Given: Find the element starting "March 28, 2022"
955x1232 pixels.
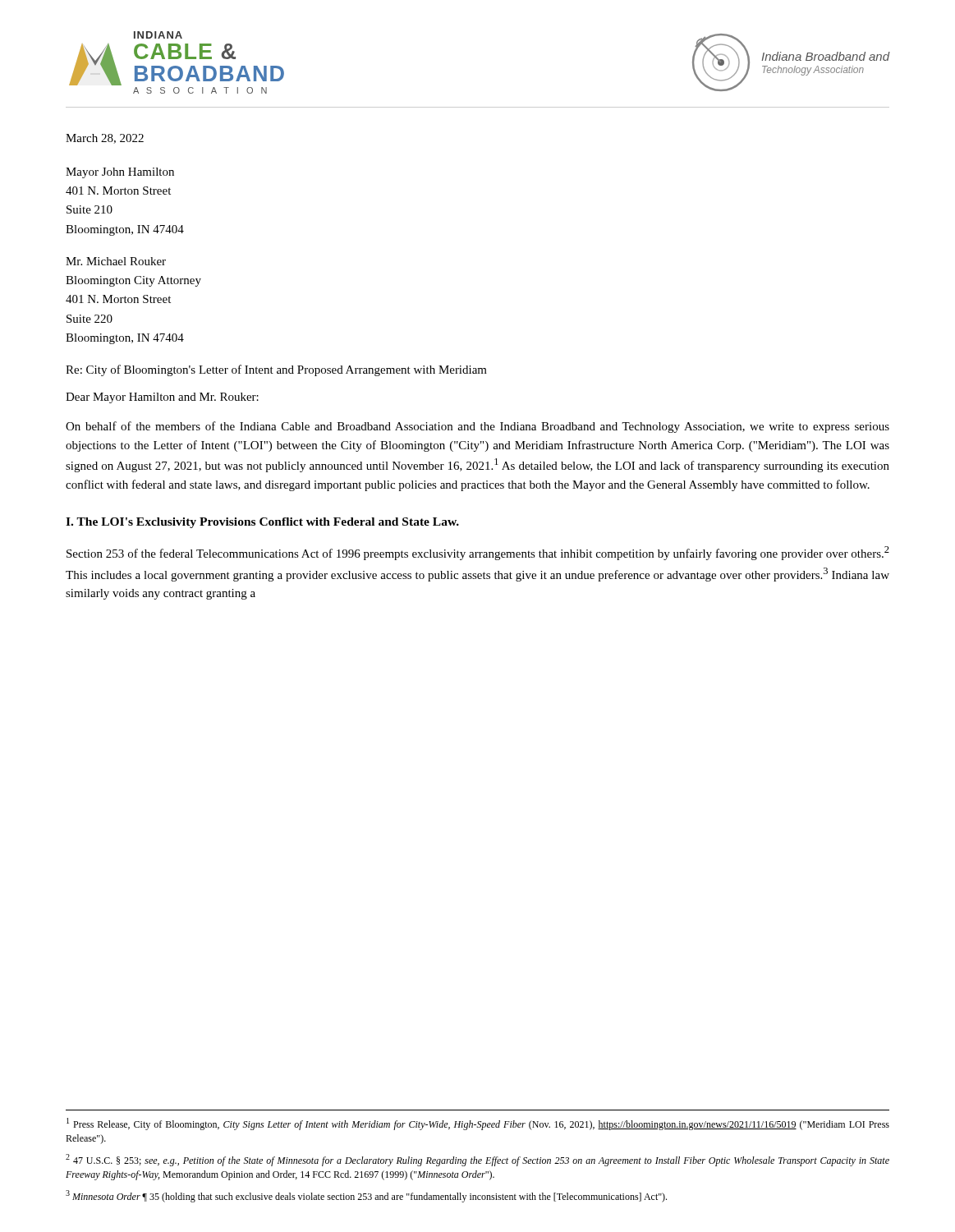Looking at the screenshot, I should click(x=105, y=138).
